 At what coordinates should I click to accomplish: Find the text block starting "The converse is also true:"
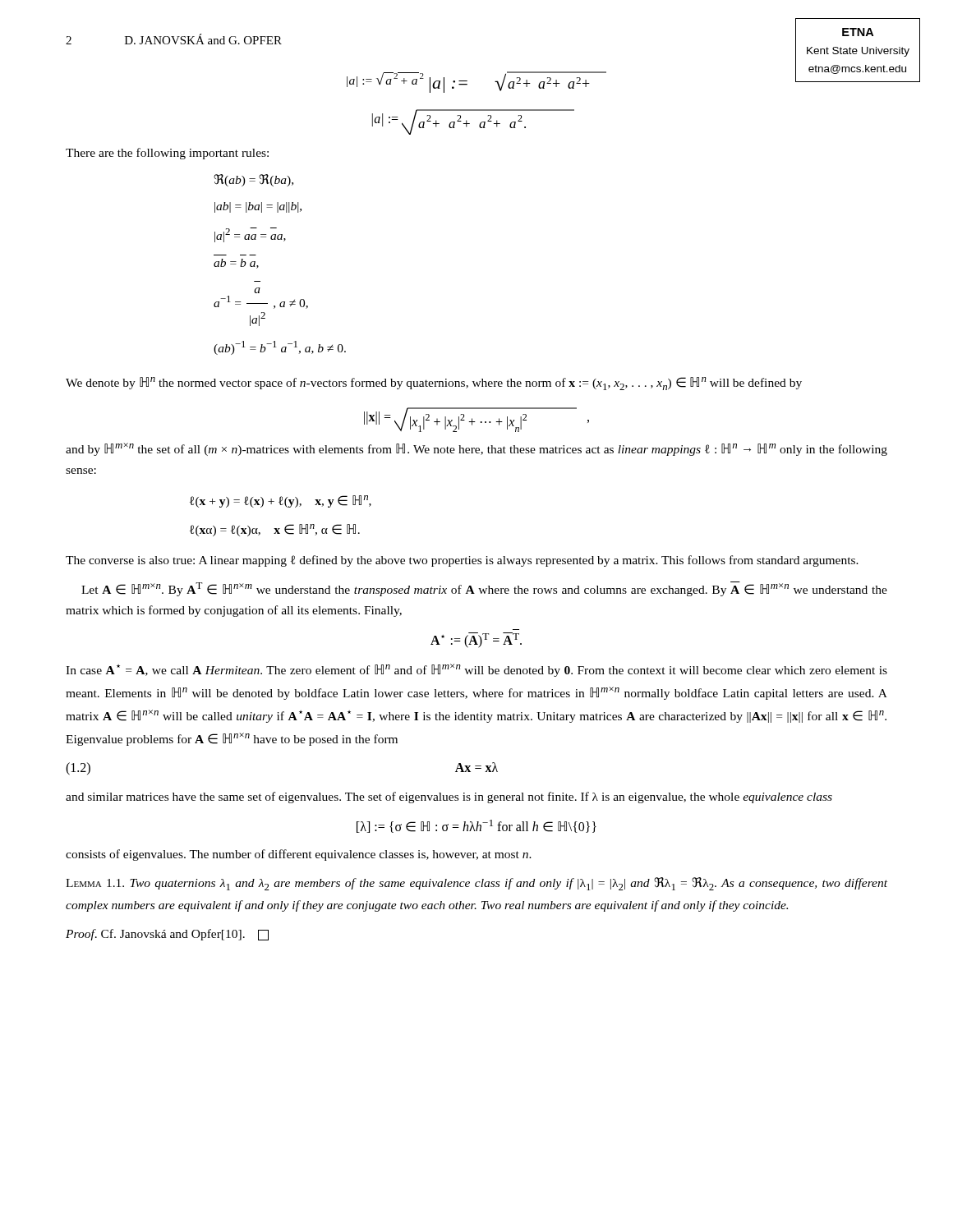click(462, 560)
